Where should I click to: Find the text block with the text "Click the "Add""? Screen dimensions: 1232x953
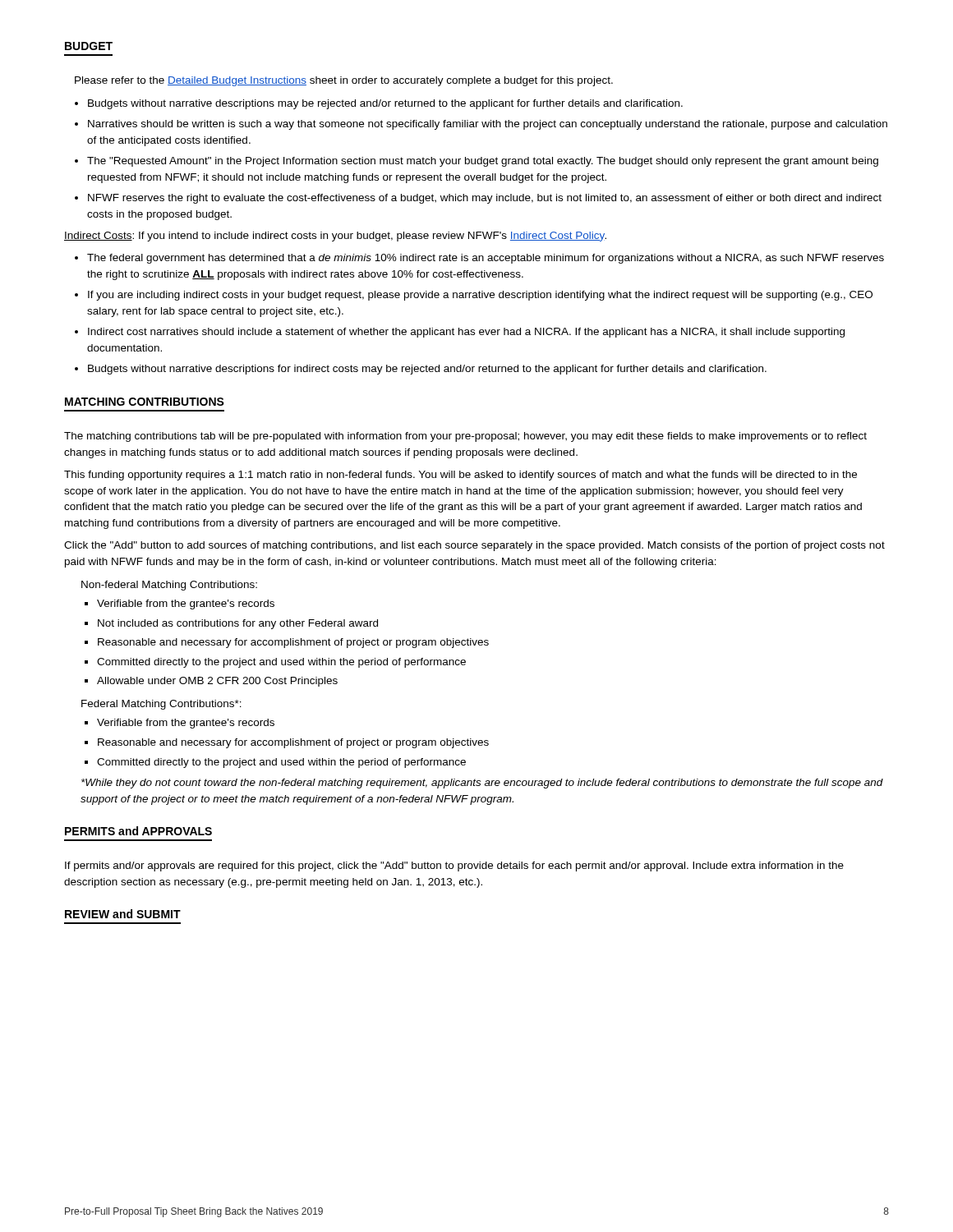click(x=474, y=553)
